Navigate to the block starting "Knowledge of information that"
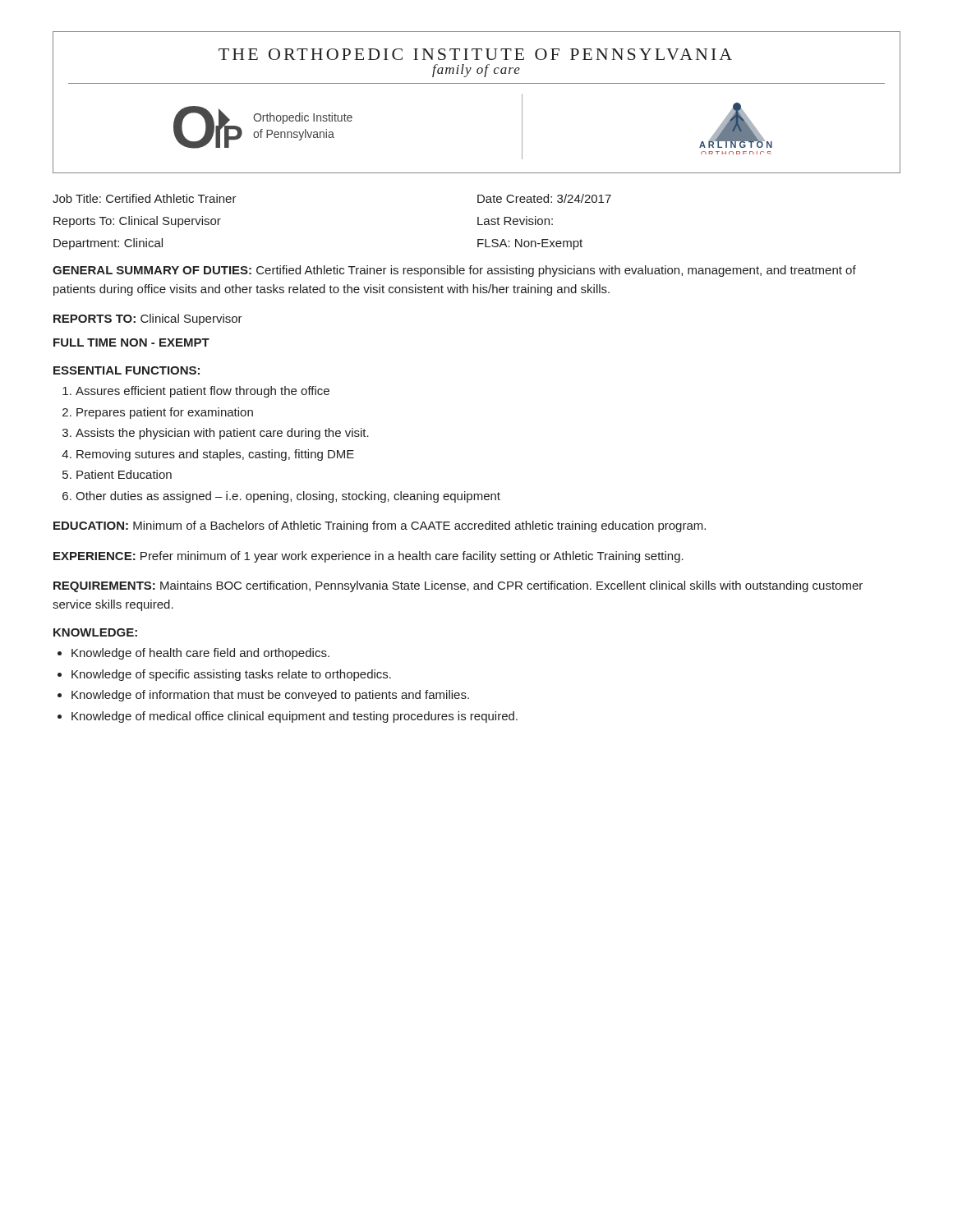Screen dimensions: 1232x953 [x=270, y=694]
